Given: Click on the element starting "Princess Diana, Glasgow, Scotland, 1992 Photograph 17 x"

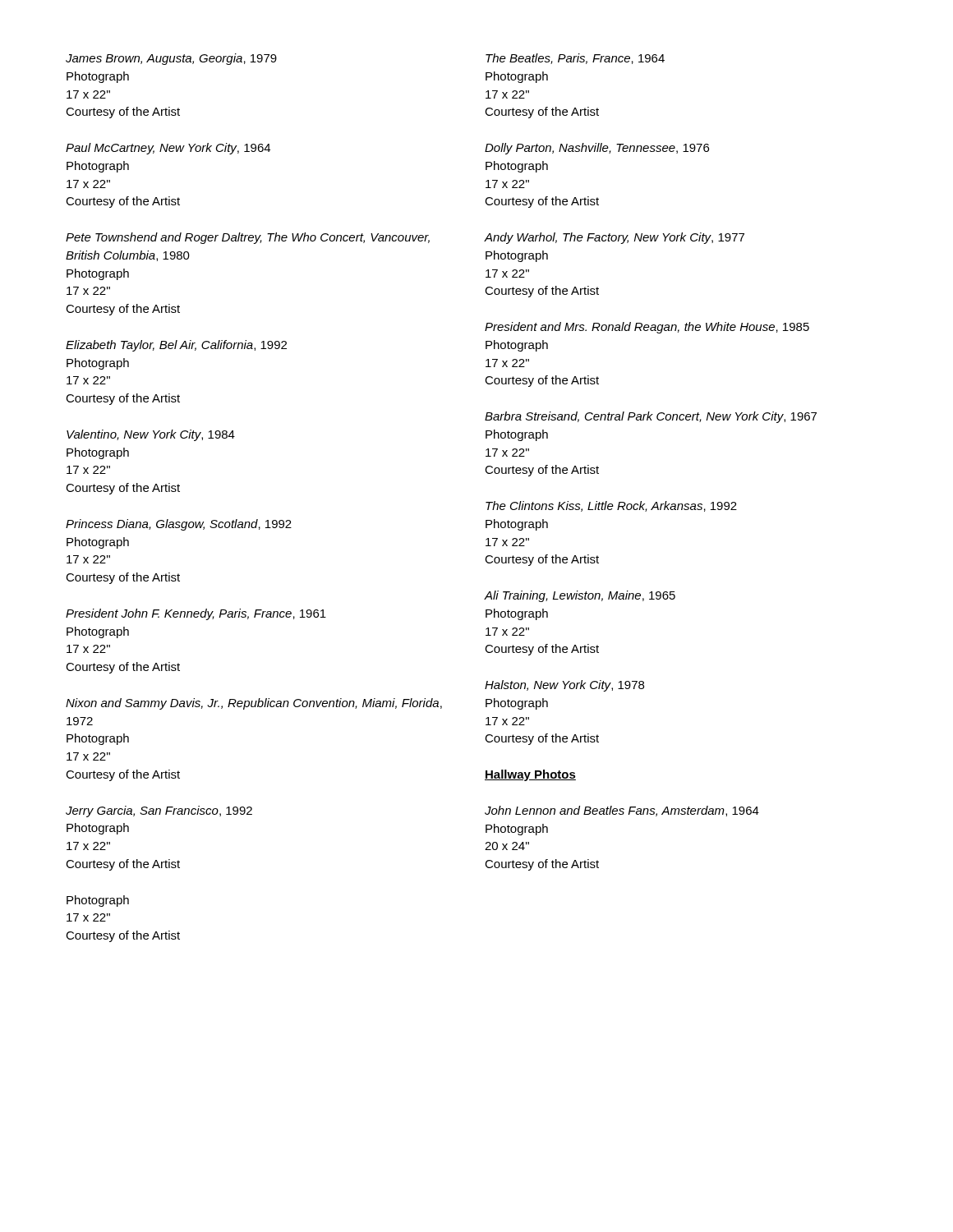Looking at the screenshot, I should (x=179, y=525).
